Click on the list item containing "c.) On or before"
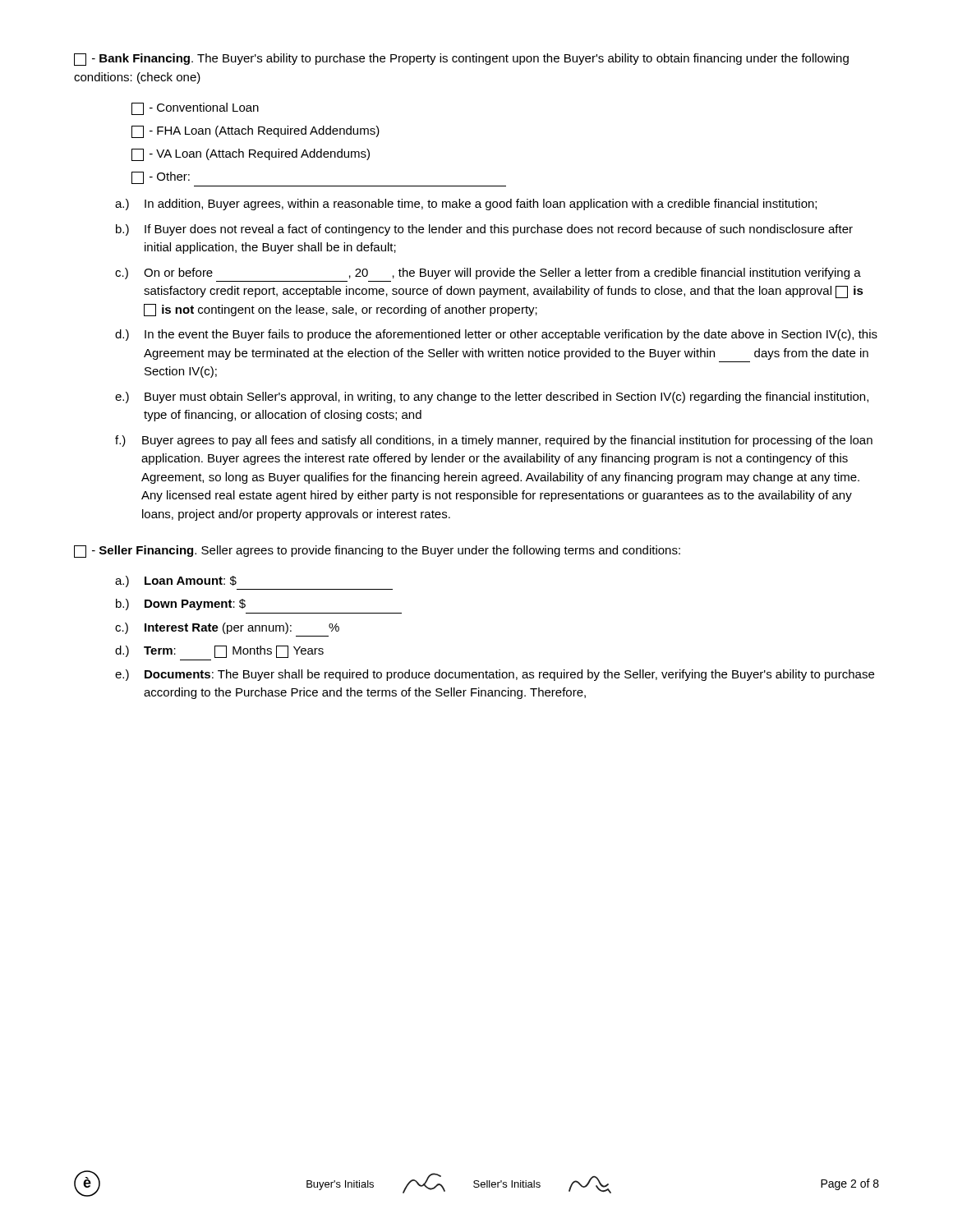This screenshot has height=1232, width=953. (x=497, y=291)
